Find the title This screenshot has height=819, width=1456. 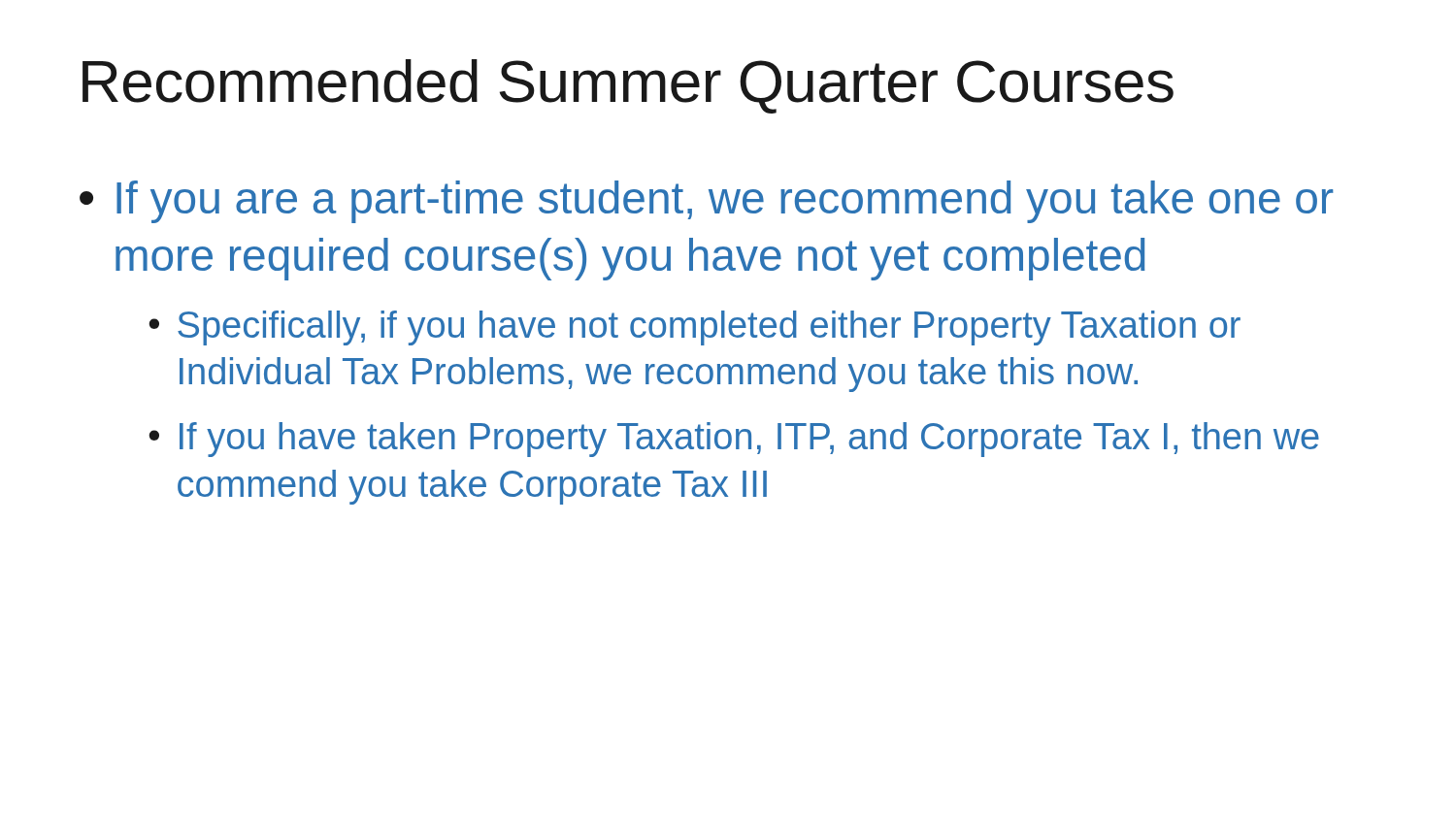728,81
